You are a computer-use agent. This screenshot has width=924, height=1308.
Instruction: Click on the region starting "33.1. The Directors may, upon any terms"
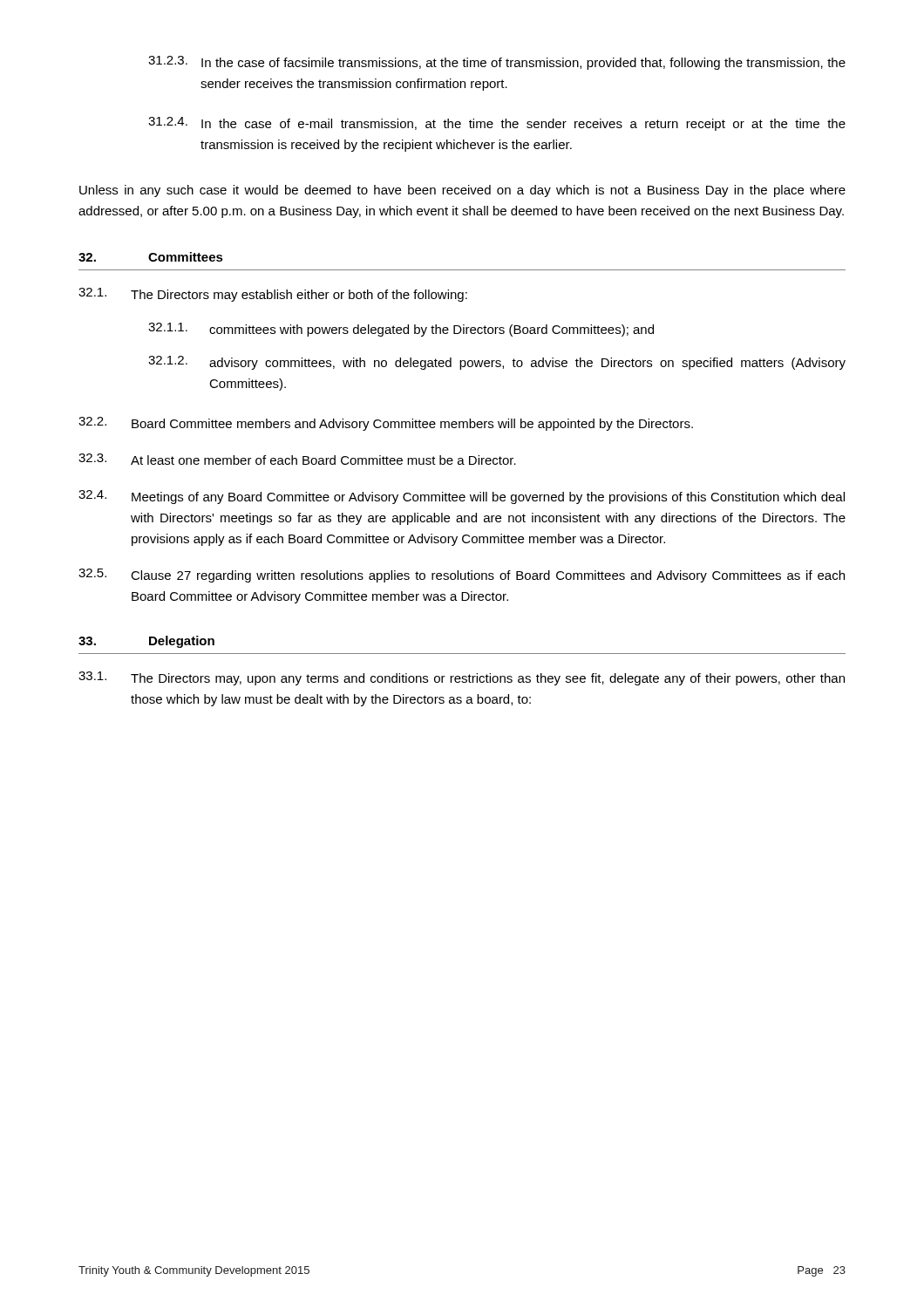click(462, 689)
